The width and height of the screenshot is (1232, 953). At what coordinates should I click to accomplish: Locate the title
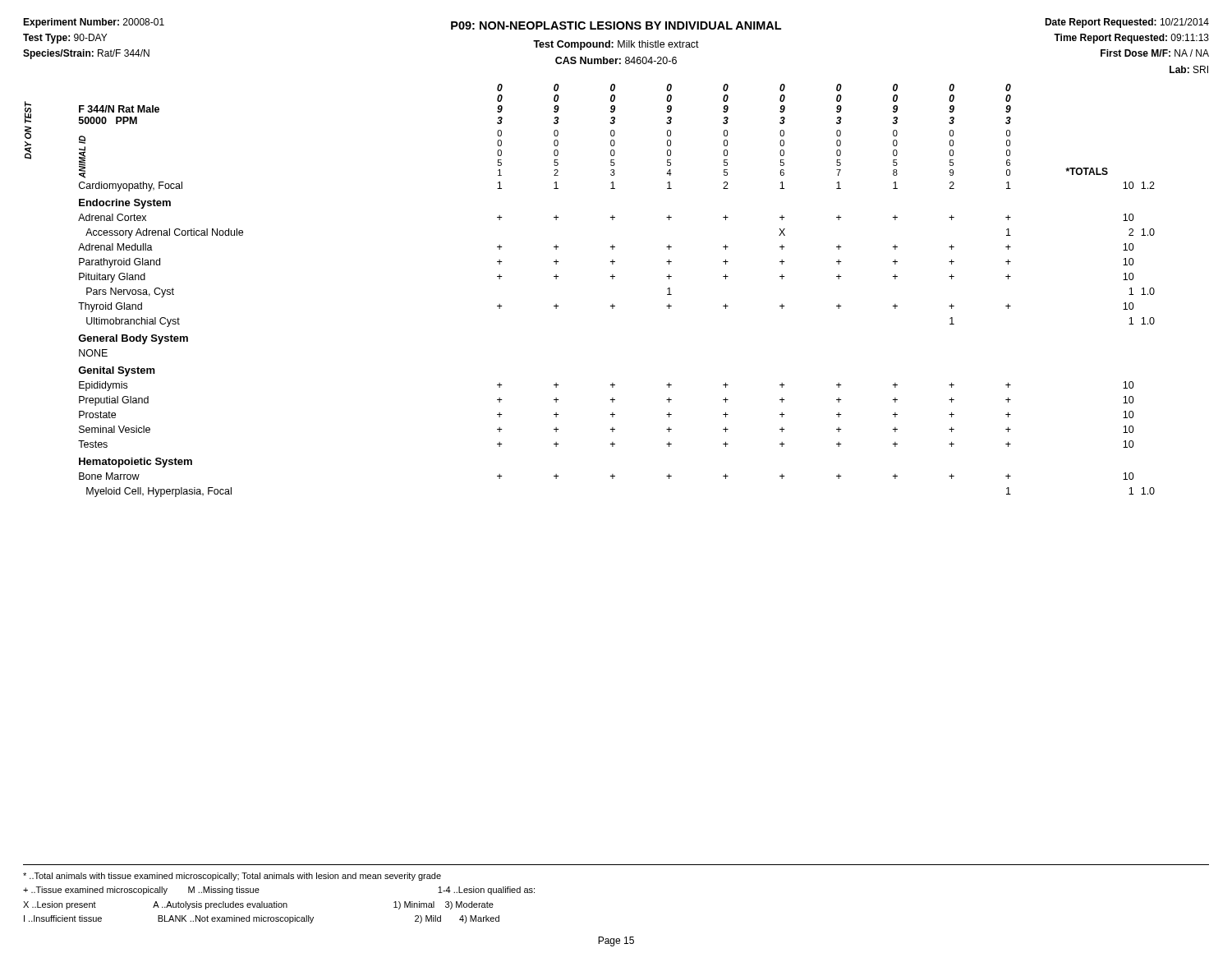(x=616, y=25)
